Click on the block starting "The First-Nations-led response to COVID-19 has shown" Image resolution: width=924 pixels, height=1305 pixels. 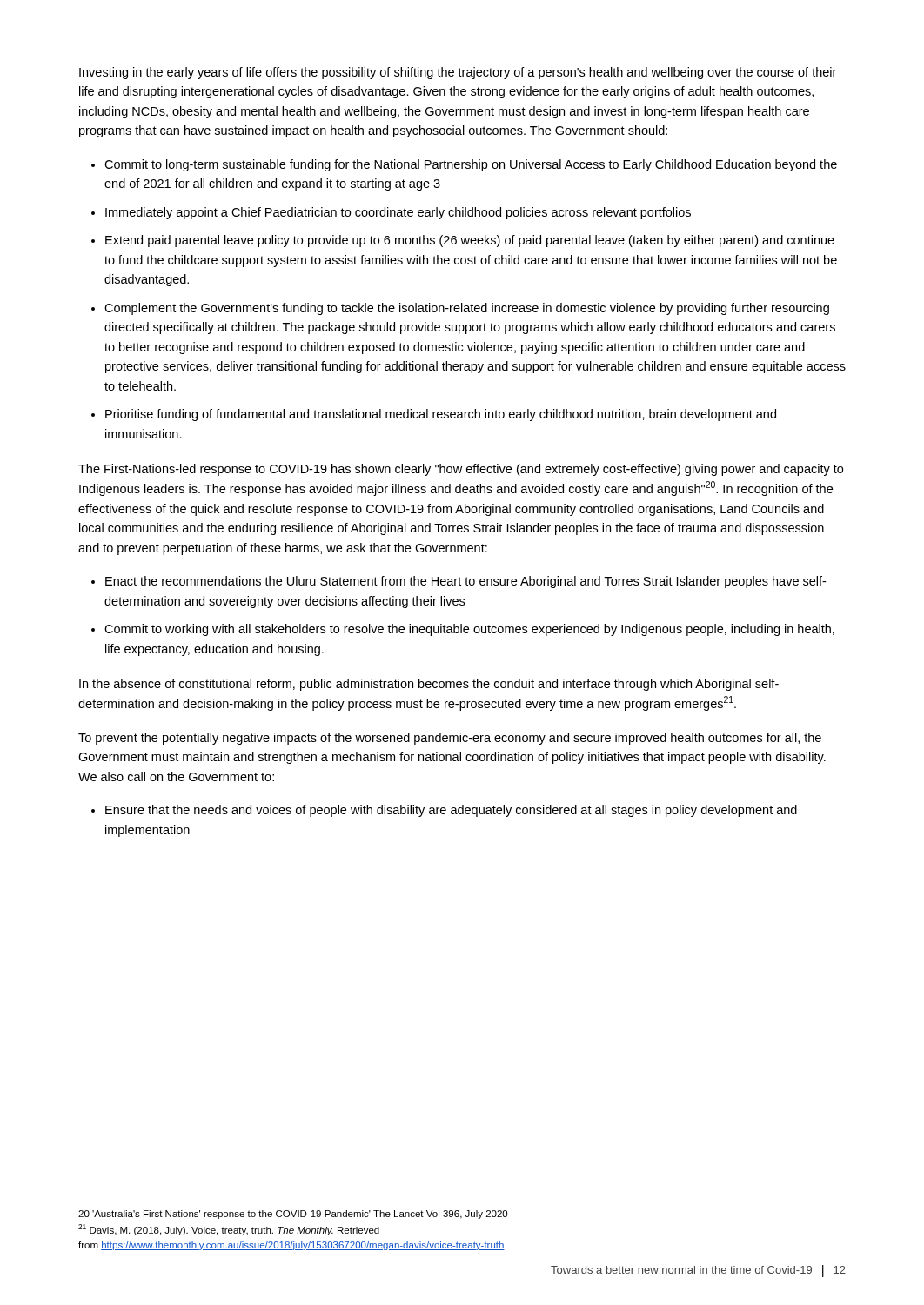point(461,508)
